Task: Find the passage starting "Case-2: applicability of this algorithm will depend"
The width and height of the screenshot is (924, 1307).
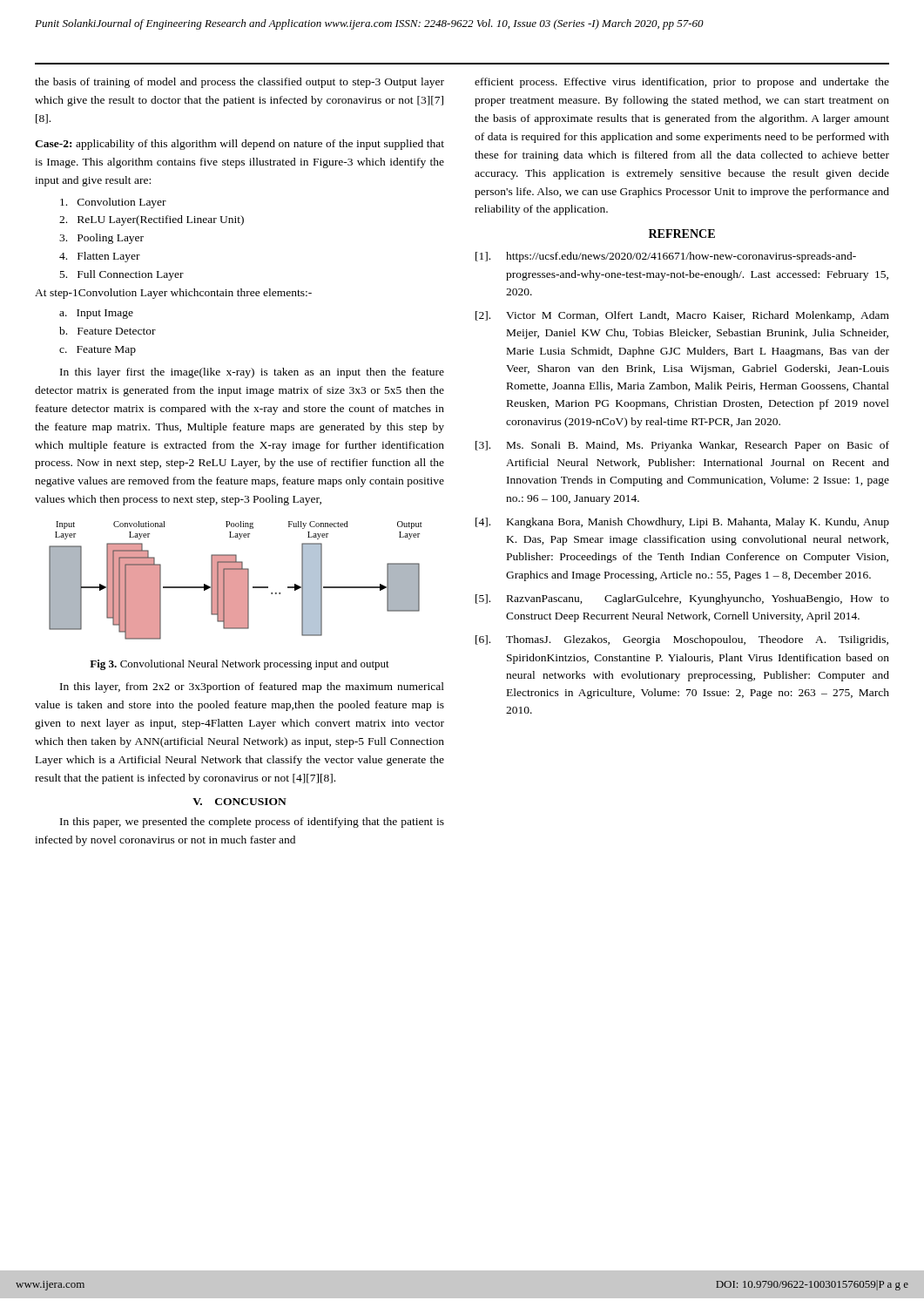Action: point(240,161)
